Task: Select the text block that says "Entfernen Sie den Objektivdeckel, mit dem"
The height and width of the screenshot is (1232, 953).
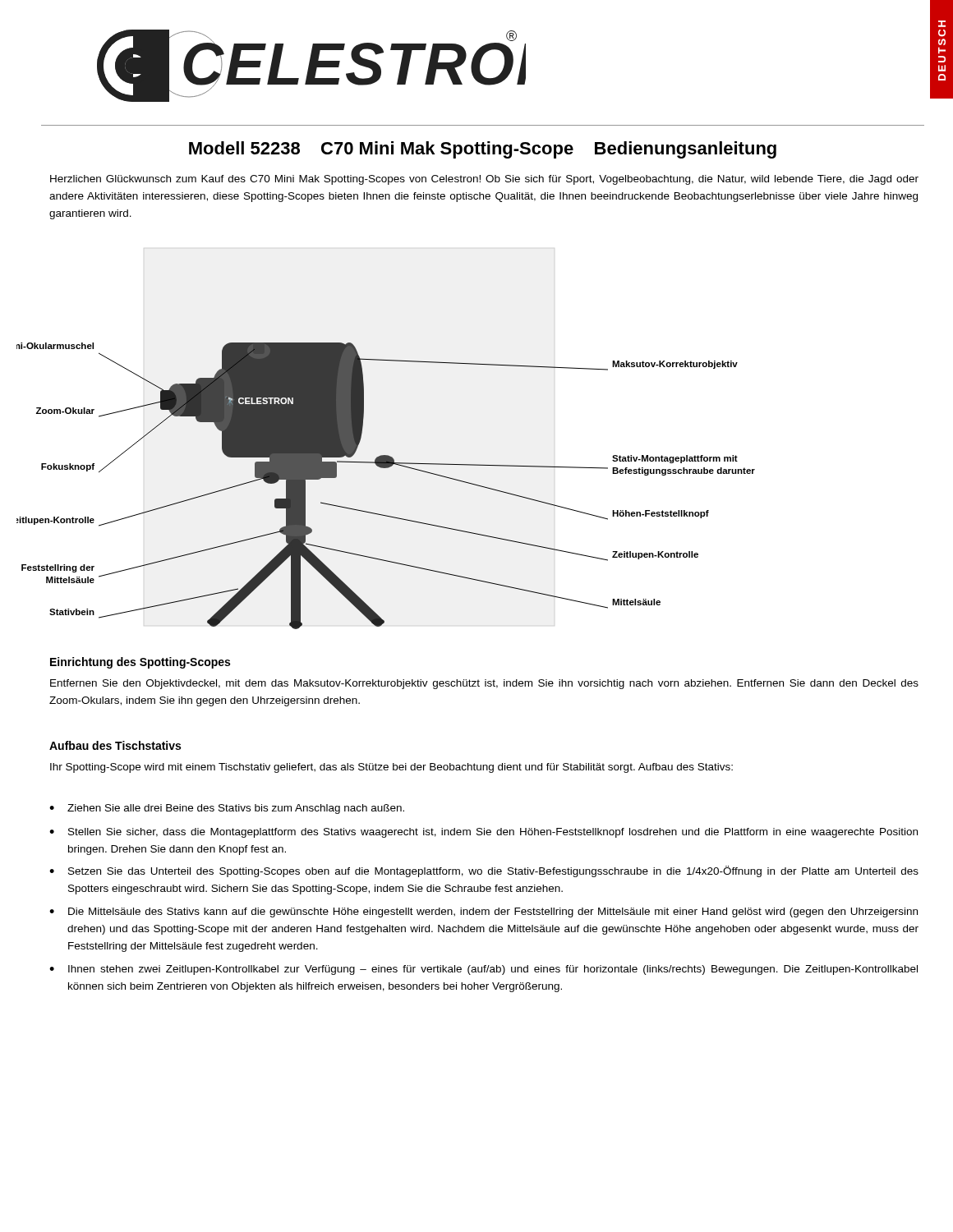Action: (x=484, y=692)
